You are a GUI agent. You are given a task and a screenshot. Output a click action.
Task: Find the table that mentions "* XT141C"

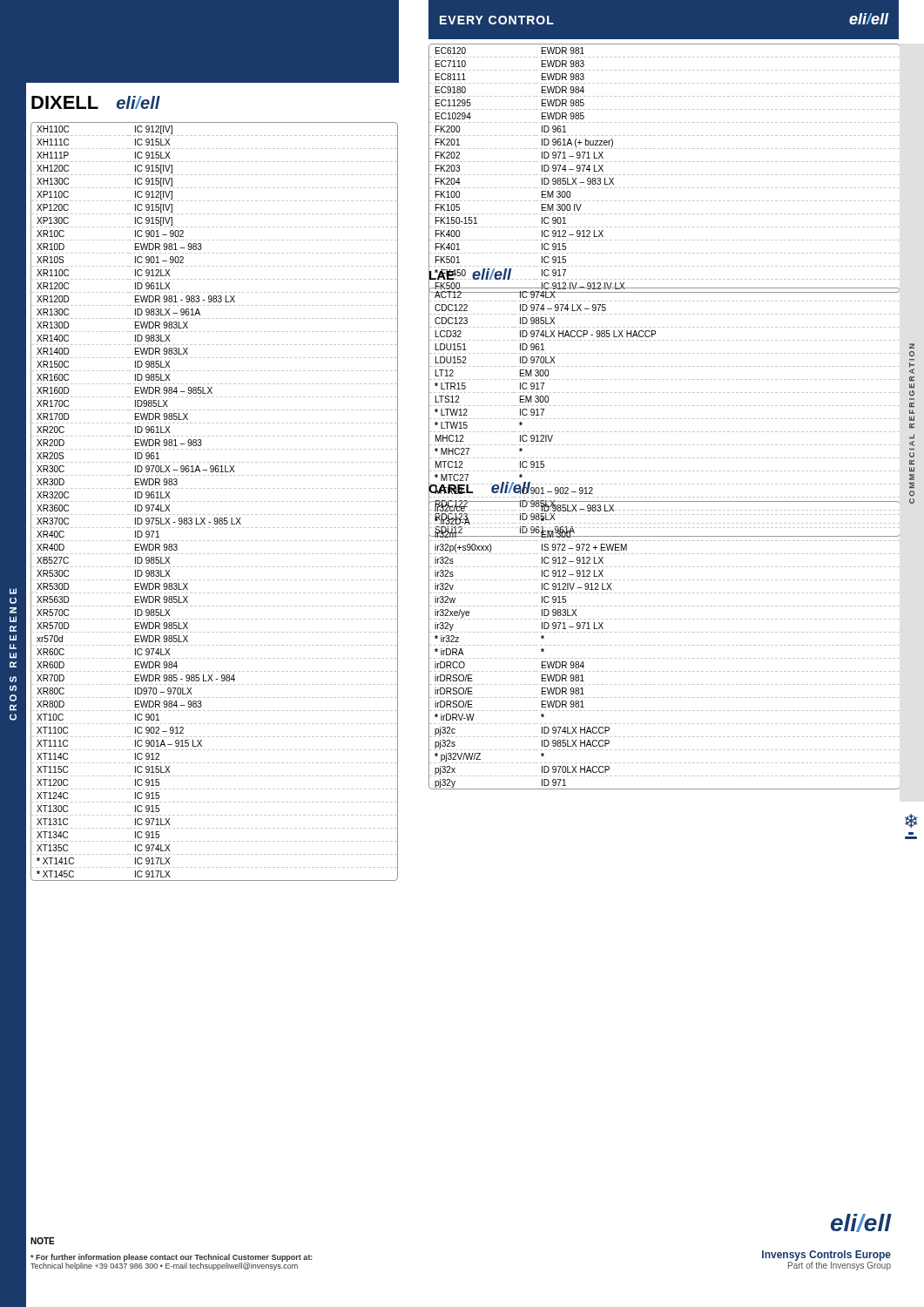click(214, 501)
